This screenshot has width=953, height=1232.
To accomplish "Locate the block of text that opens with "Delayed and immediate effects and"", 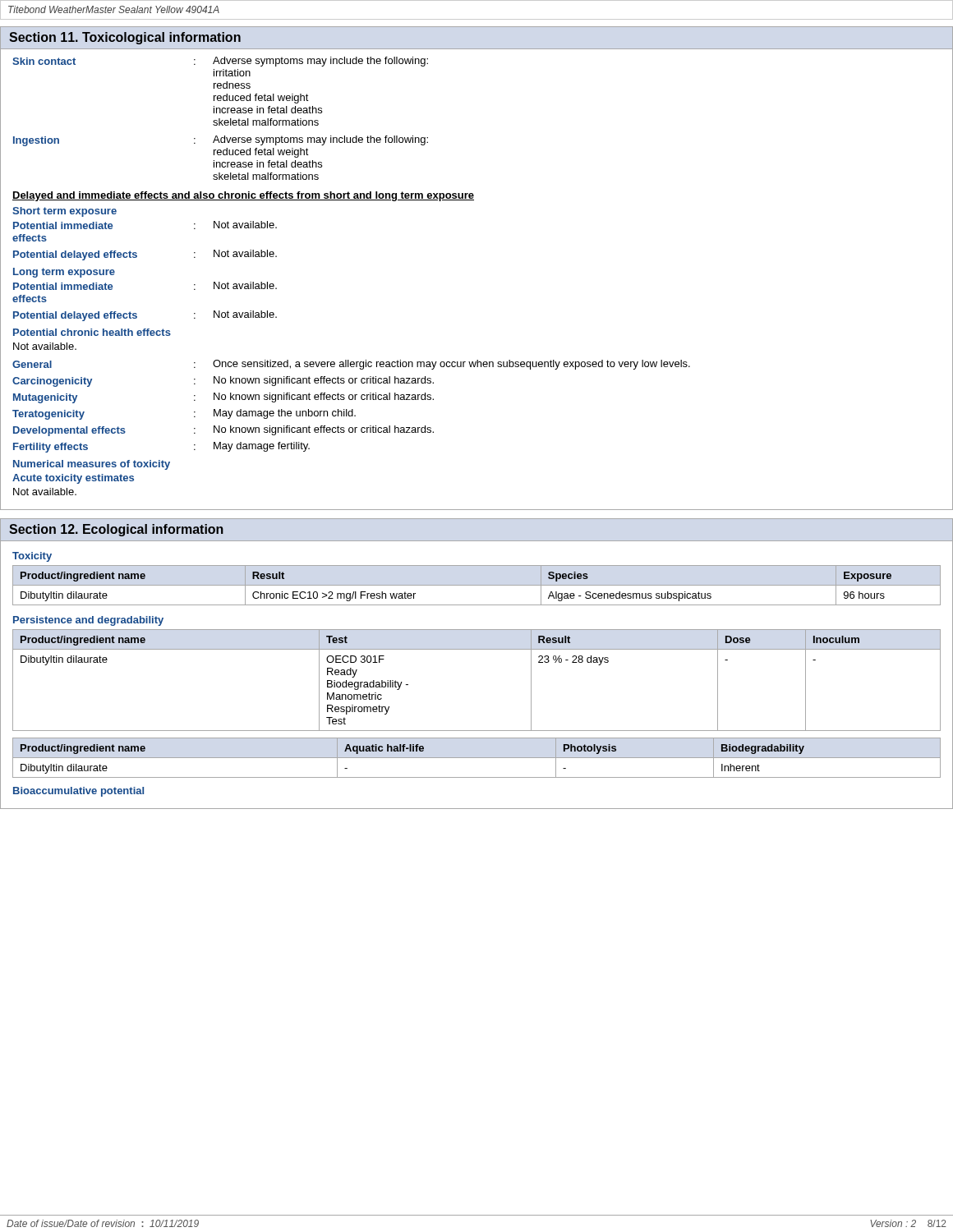I will pos(243,195).
